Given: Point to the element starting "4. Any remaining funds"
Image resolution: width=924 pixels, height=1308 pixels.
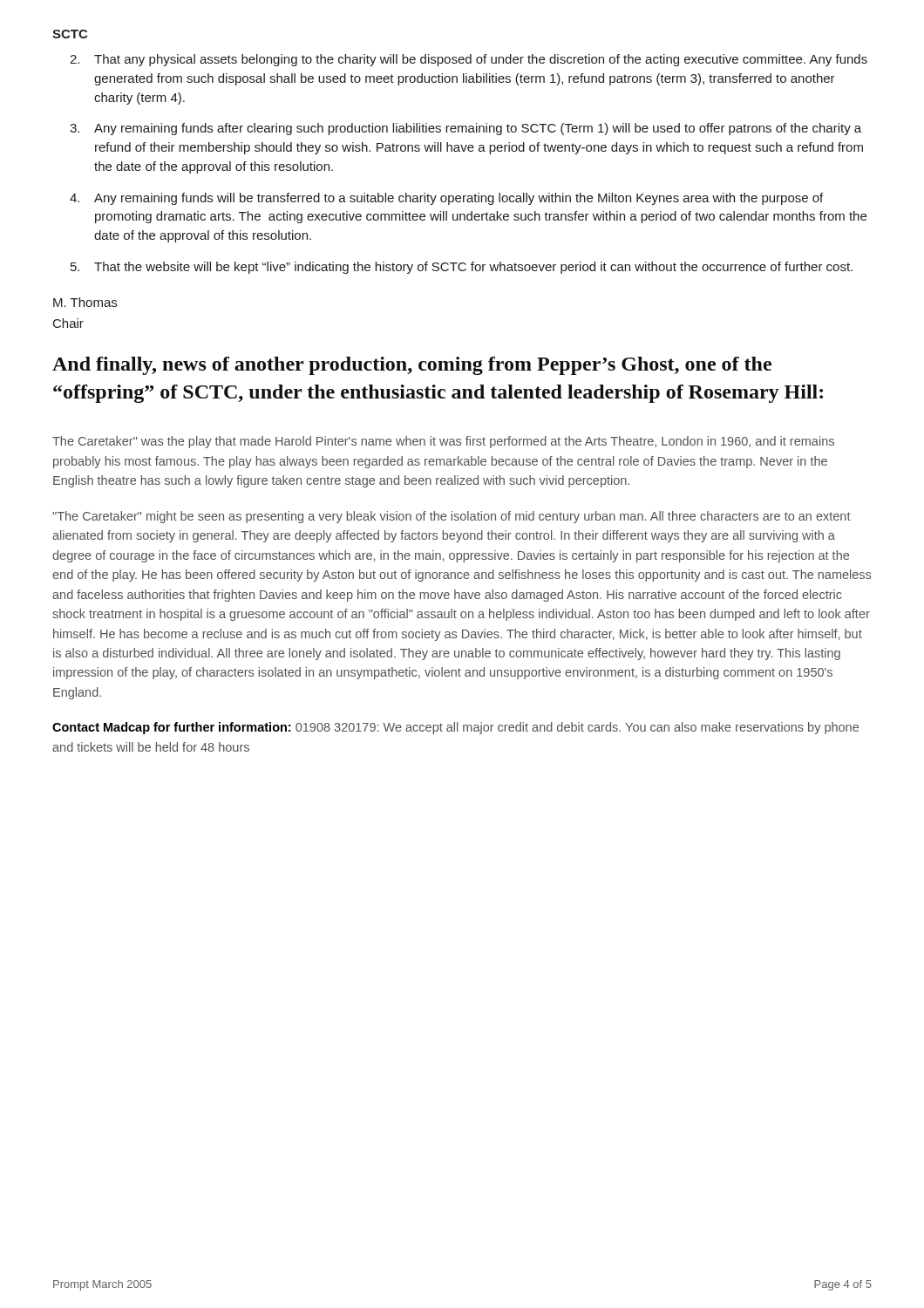Looking at the screenshot, I should click(x=471, y=216).
